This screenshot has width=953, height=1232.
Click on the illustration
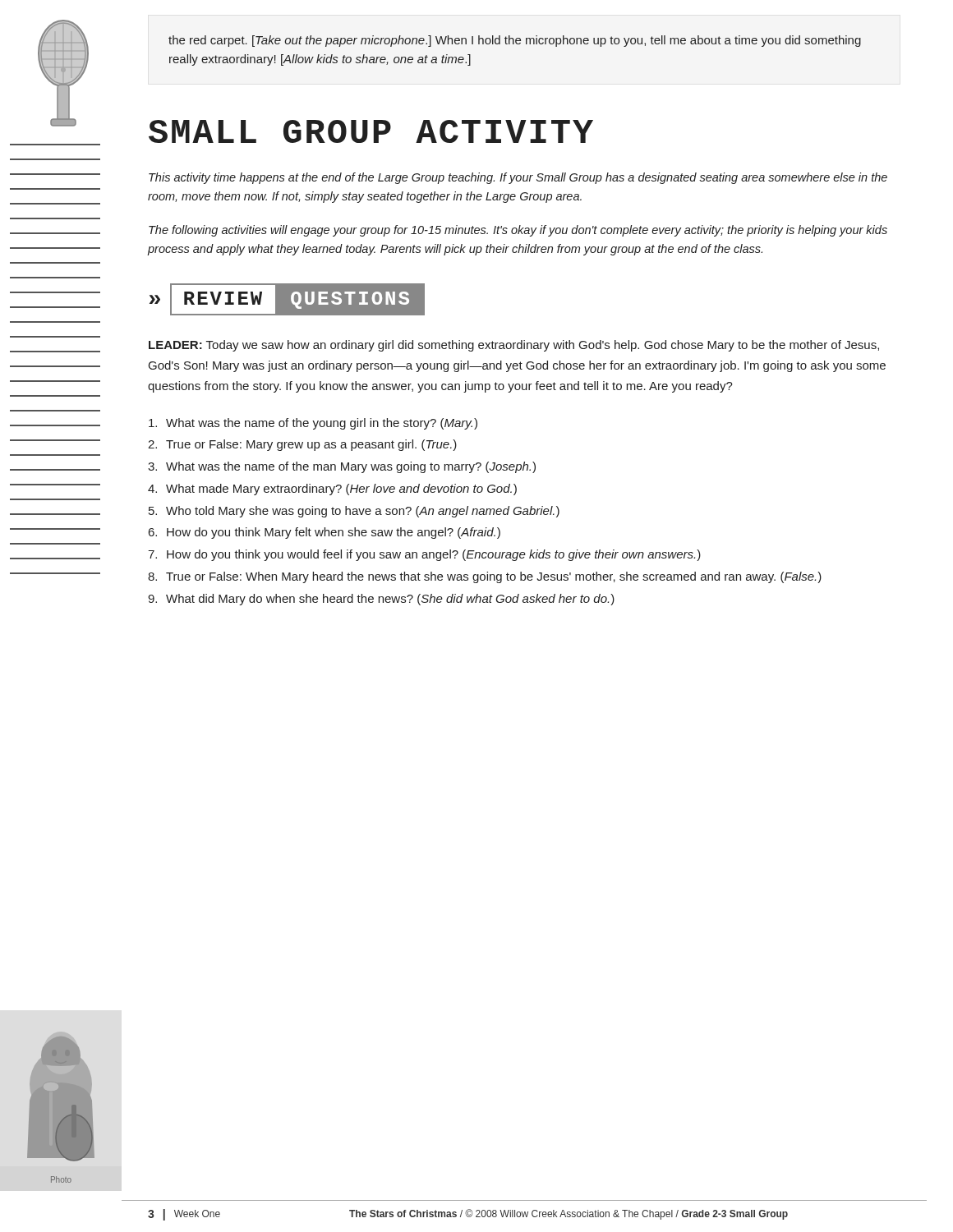point(63,74)
